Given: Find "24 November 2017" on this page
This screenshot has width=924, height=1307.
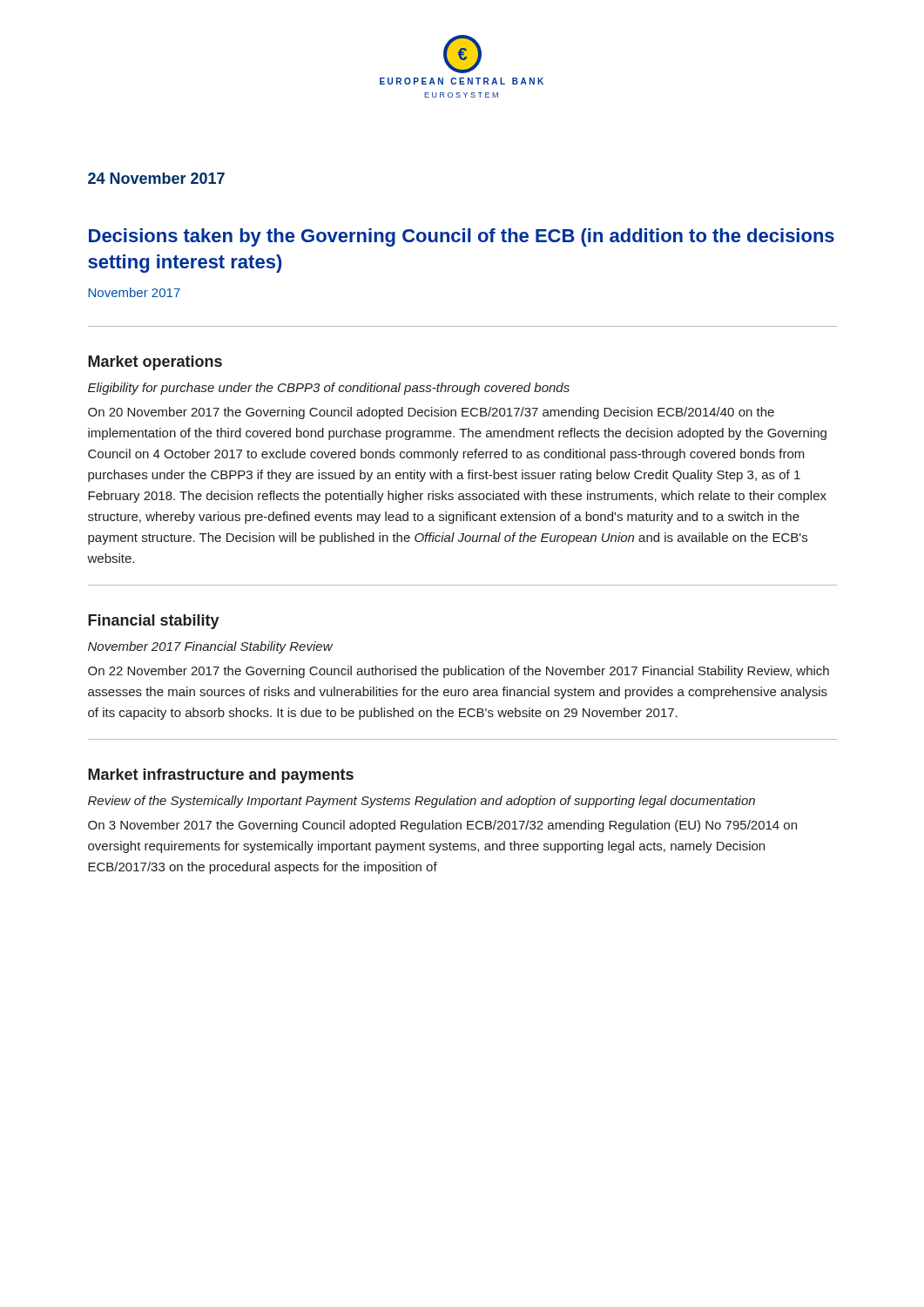Looking at the screenshot, I should pyautogui.click(x=156, y=179).
